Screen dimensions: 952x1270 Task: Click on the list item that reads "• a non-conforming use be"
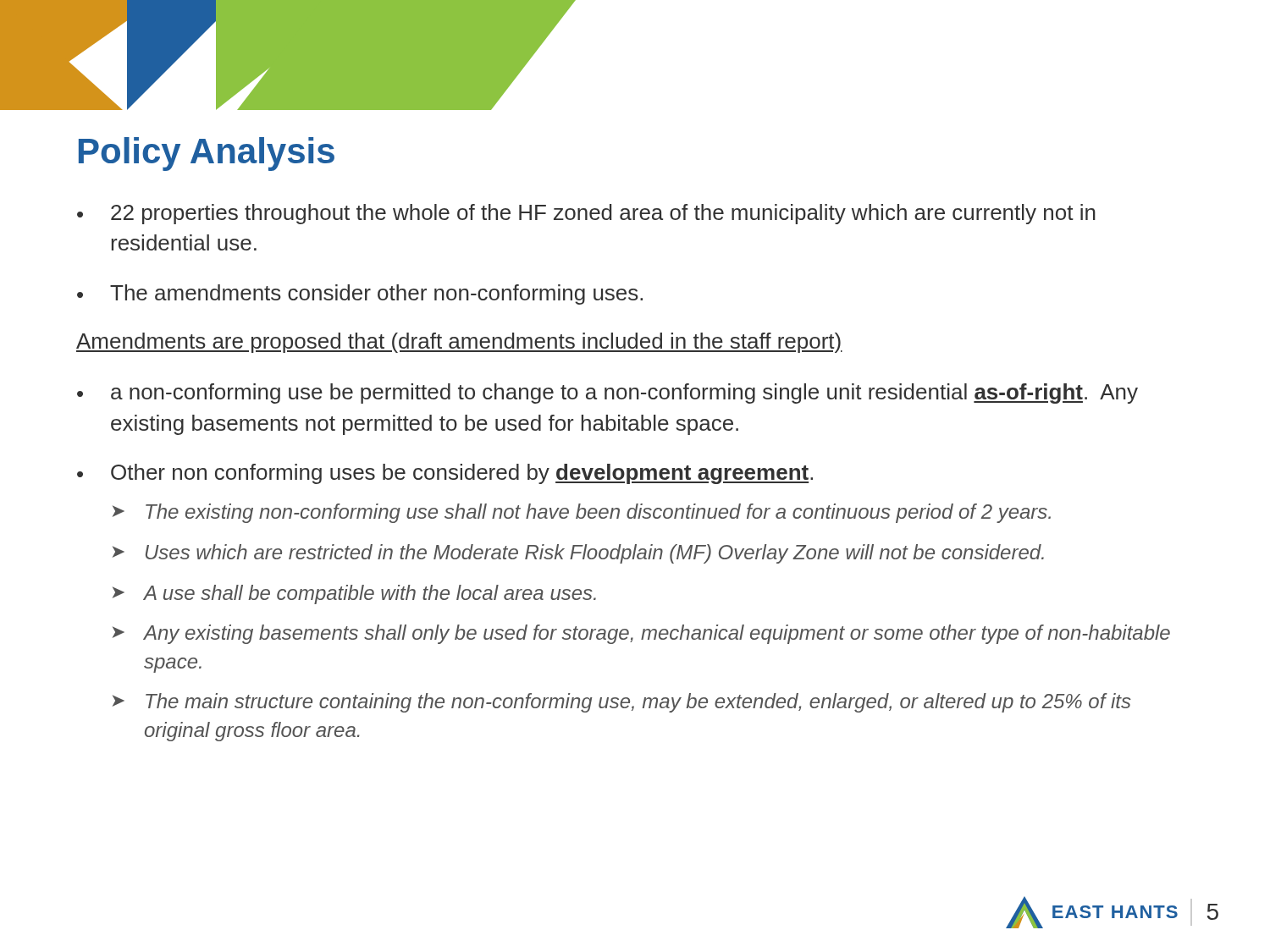[635, 408]
